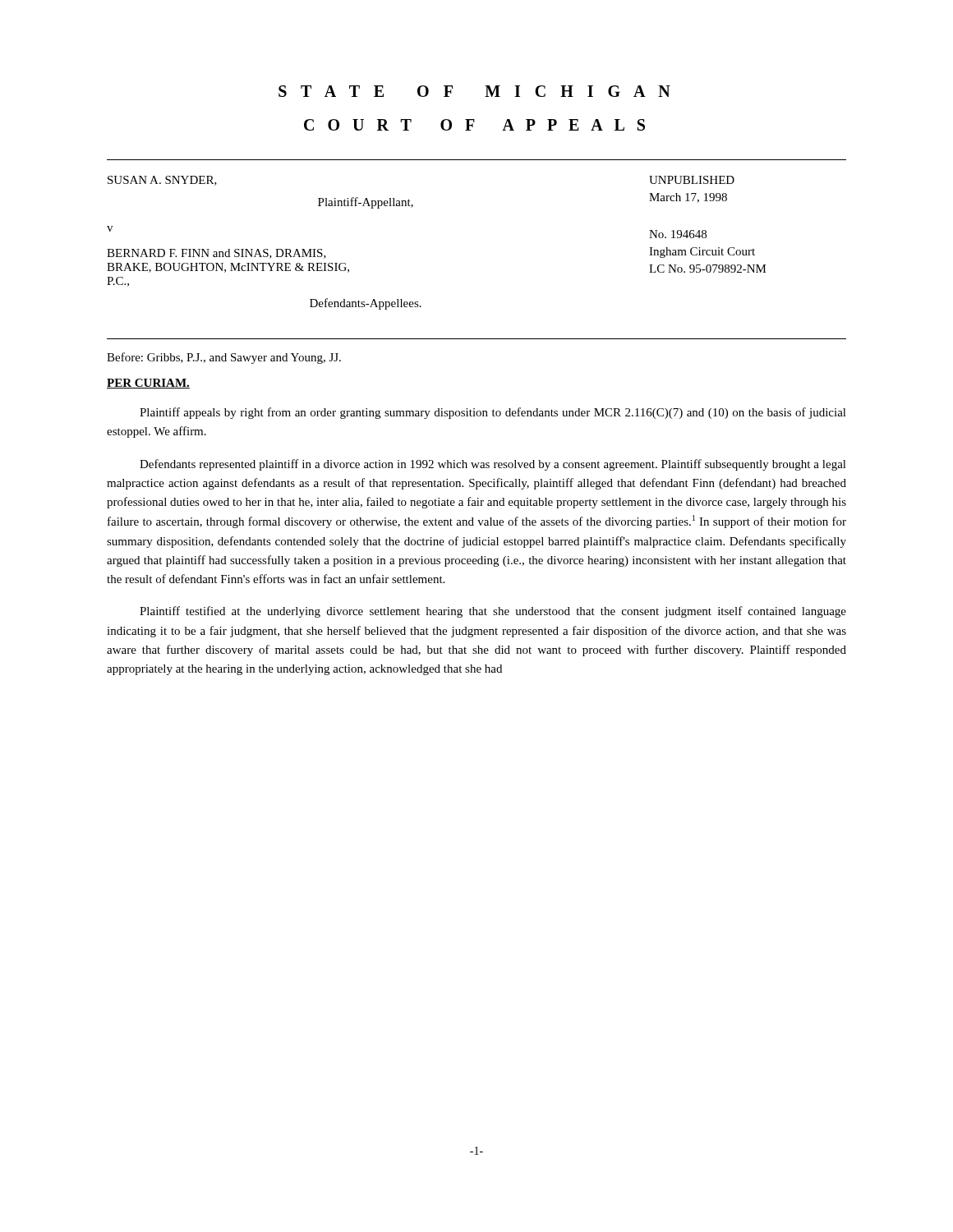The width and height of the screenshot is (953, 1232).
Task: Select the text that says "Ingham Circuit Court"
Action: click(x=702, y=251)
